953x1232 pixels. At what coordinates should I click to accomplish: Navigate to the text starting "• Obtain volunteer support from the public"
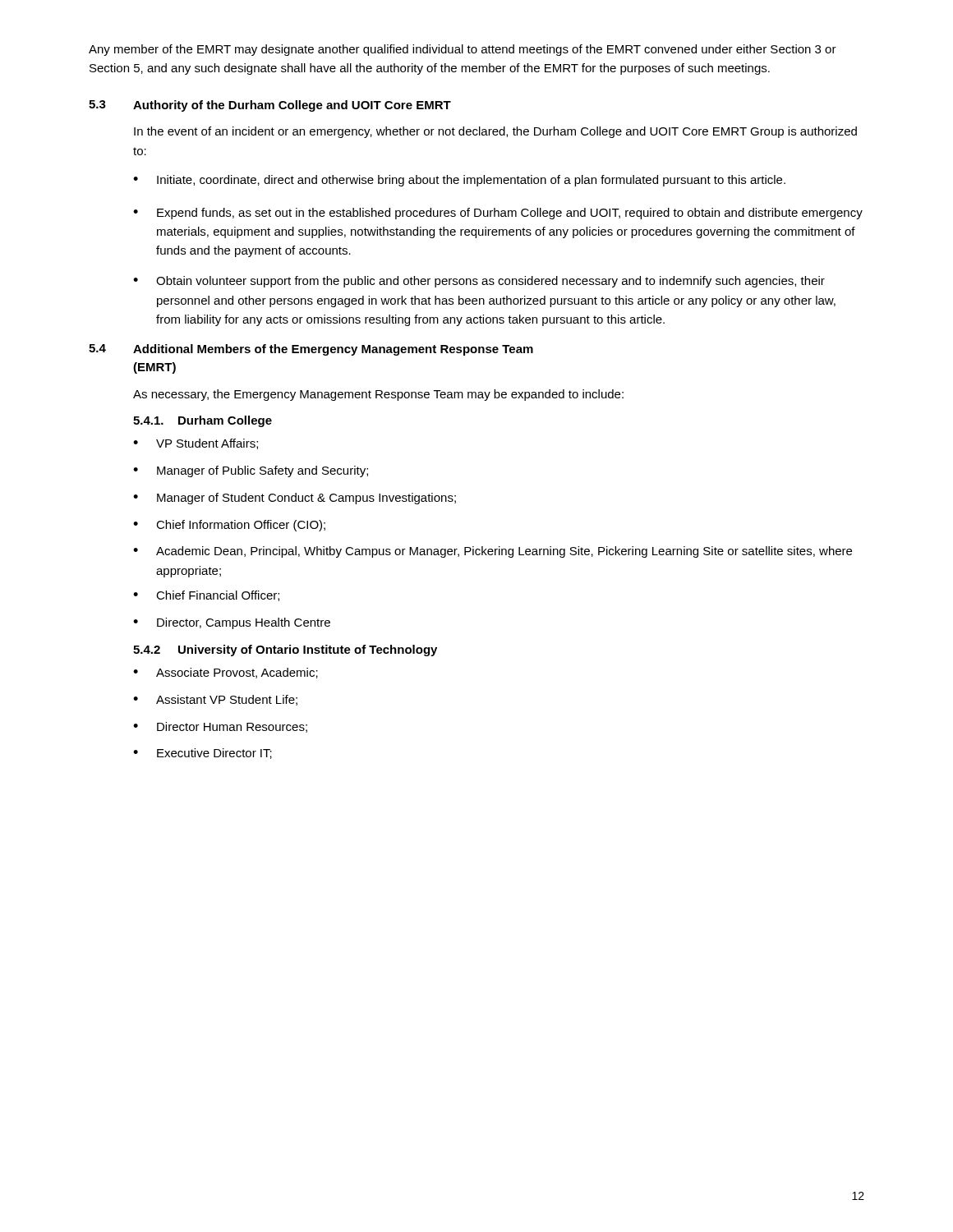point(499,300)
